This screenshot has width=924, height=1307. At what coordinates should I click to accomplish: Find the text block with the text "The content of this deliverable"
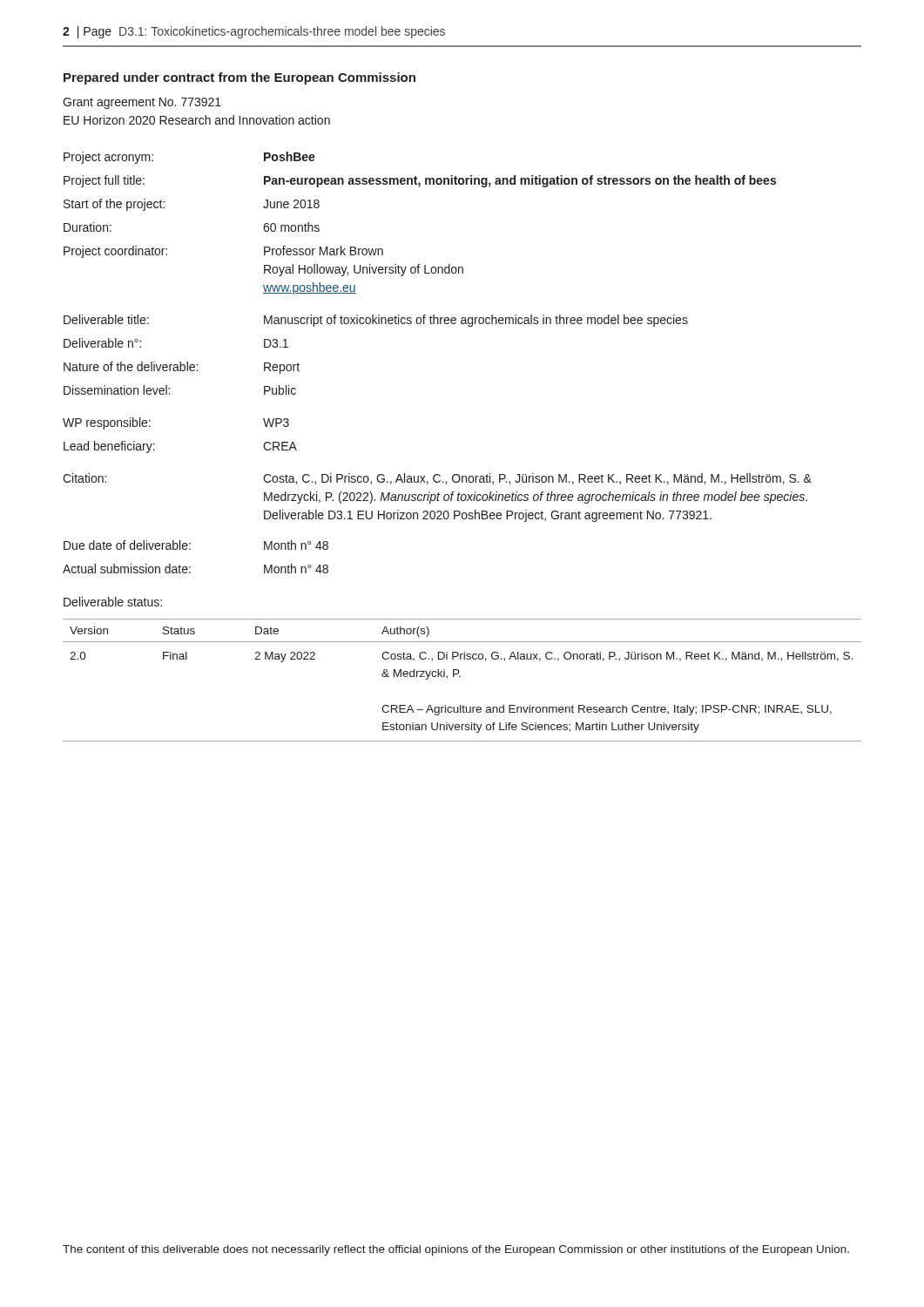pos(456,1249)
